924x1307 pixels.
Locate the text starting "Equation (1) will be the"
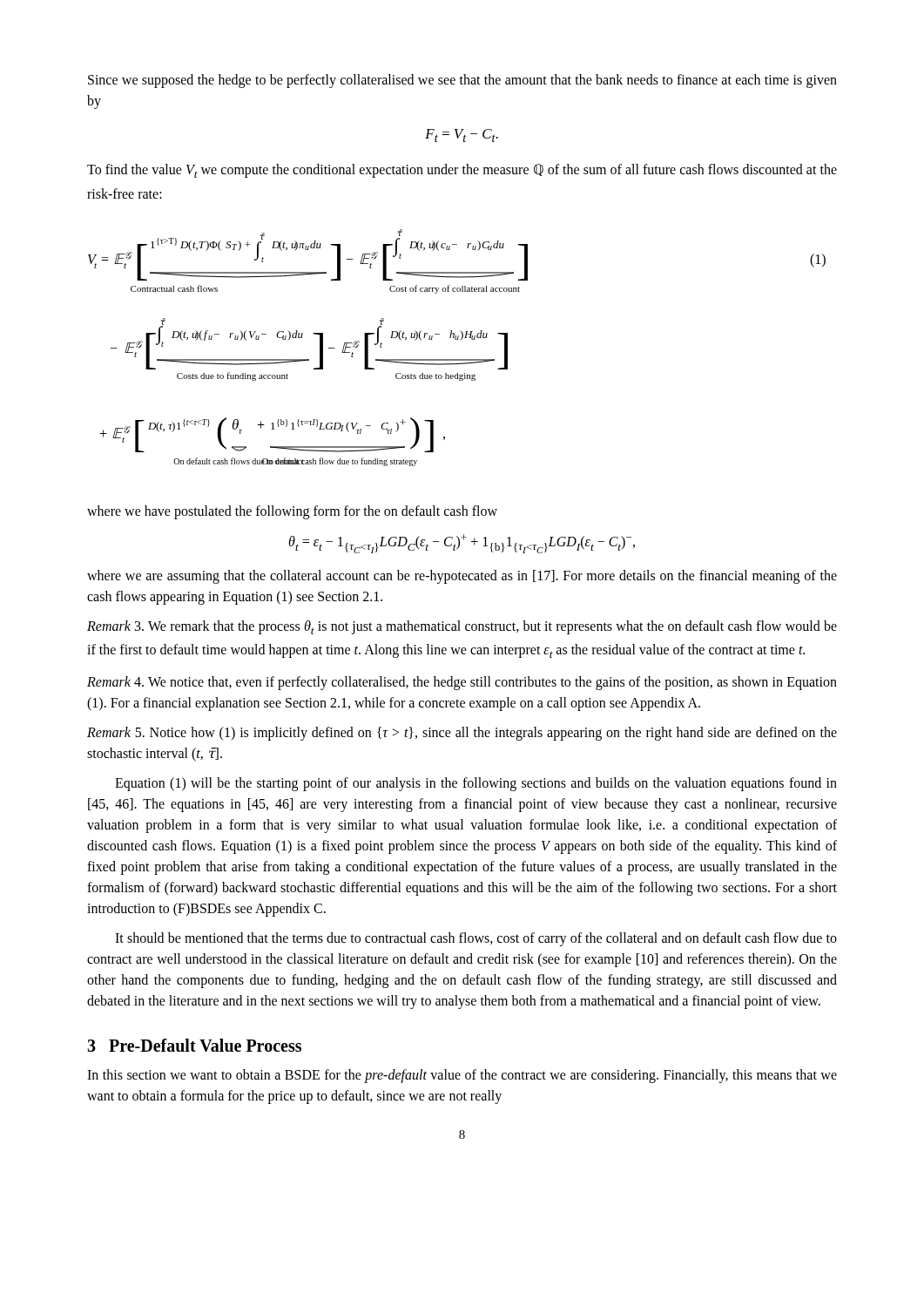tap(462, 846)
